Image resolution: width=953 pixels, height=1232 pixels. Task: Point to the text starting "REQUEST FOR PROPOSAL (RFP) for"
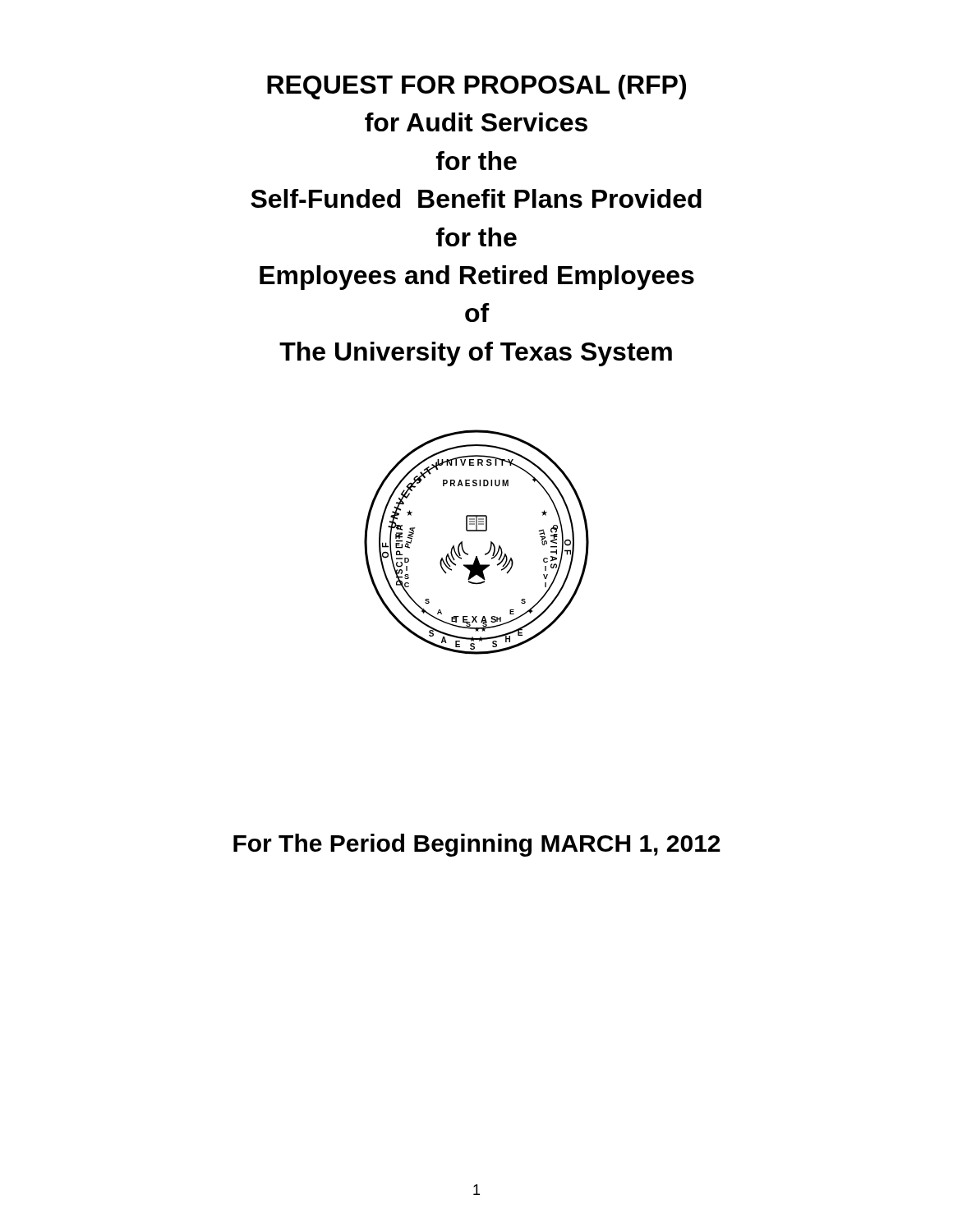click(476, 218)
